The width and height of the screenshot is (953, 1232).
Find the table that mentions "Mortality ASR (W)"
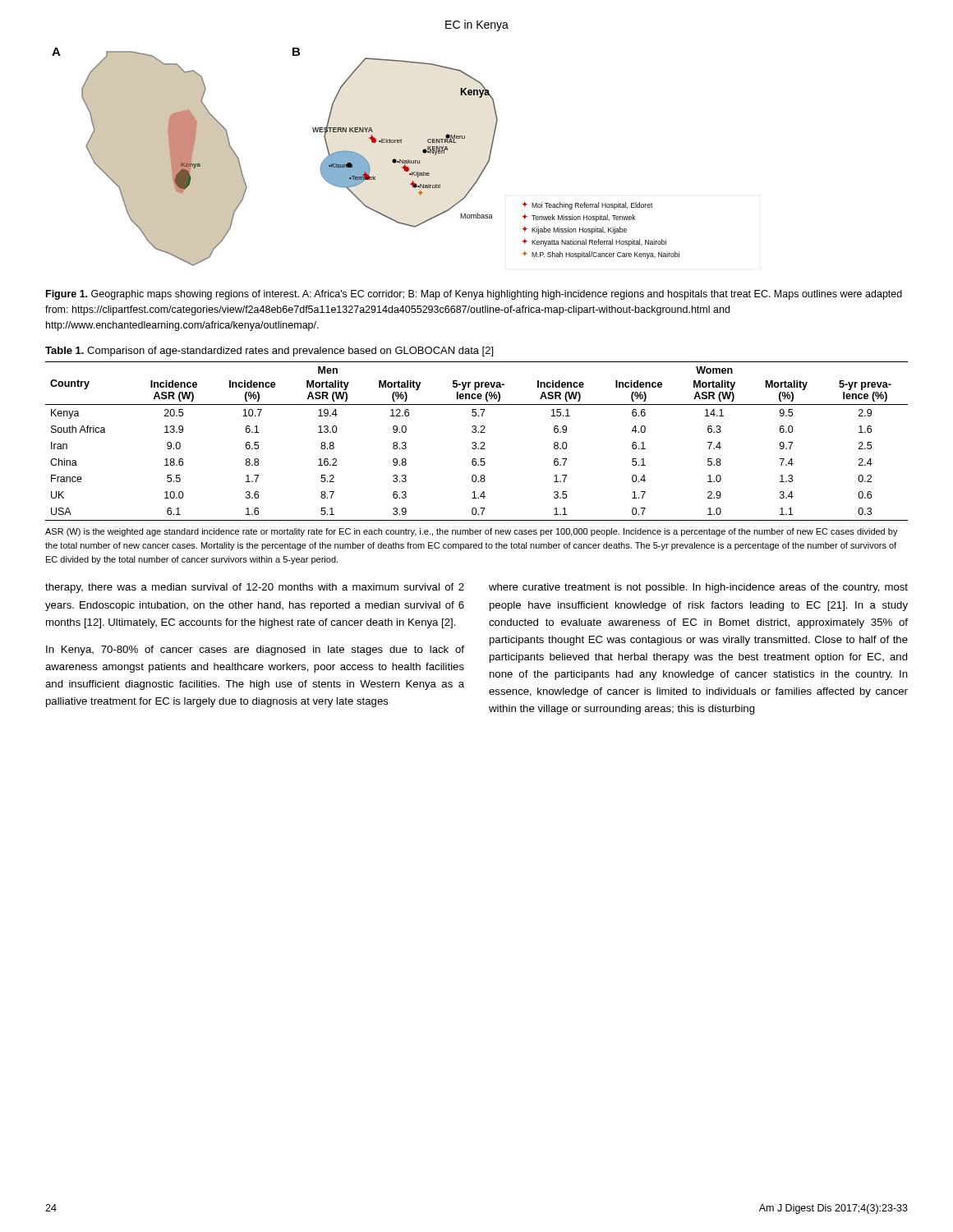pos(476,464)
